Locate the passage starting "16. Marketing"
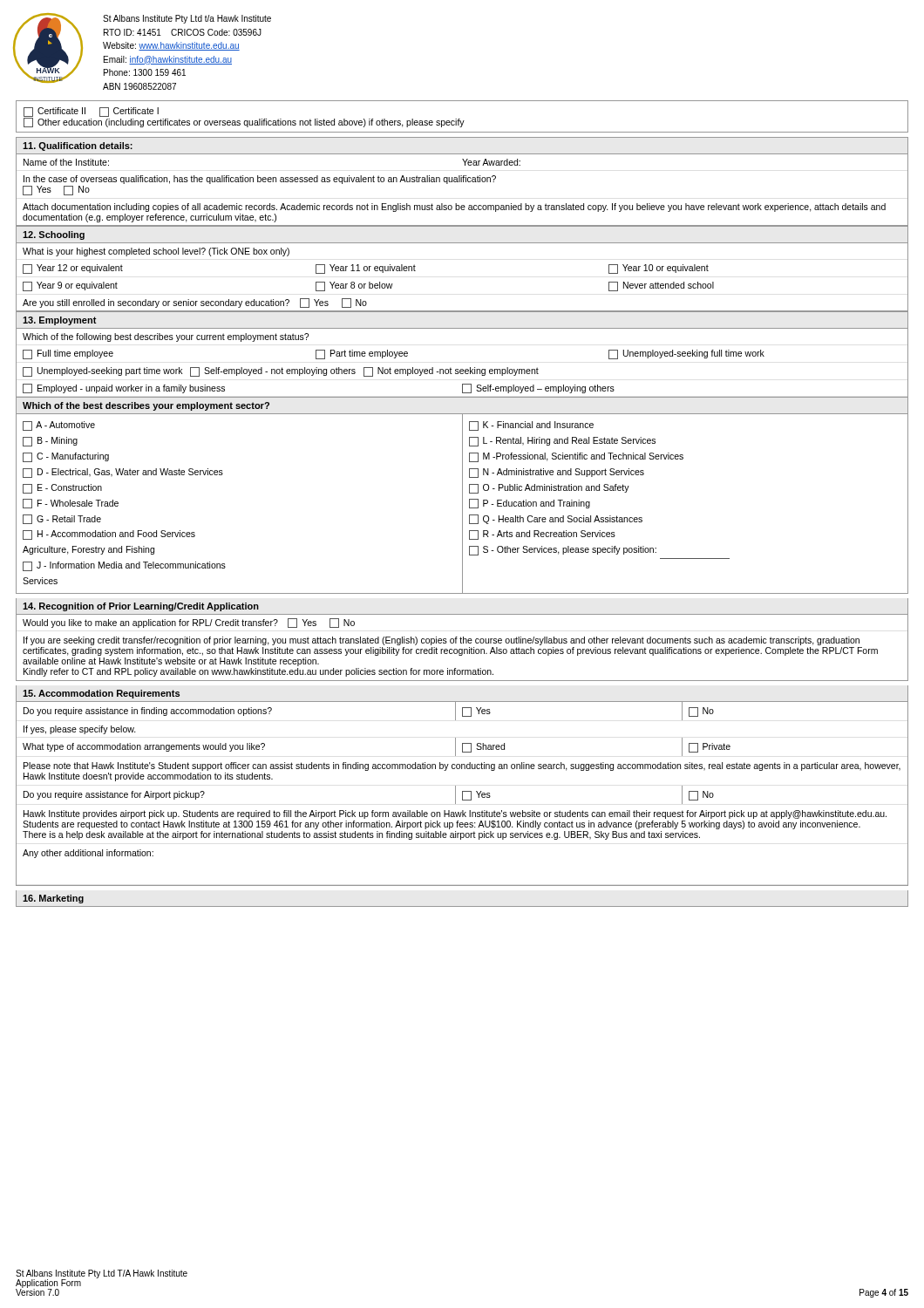The height and width of the screenshot is (1308, 924). 53,898
